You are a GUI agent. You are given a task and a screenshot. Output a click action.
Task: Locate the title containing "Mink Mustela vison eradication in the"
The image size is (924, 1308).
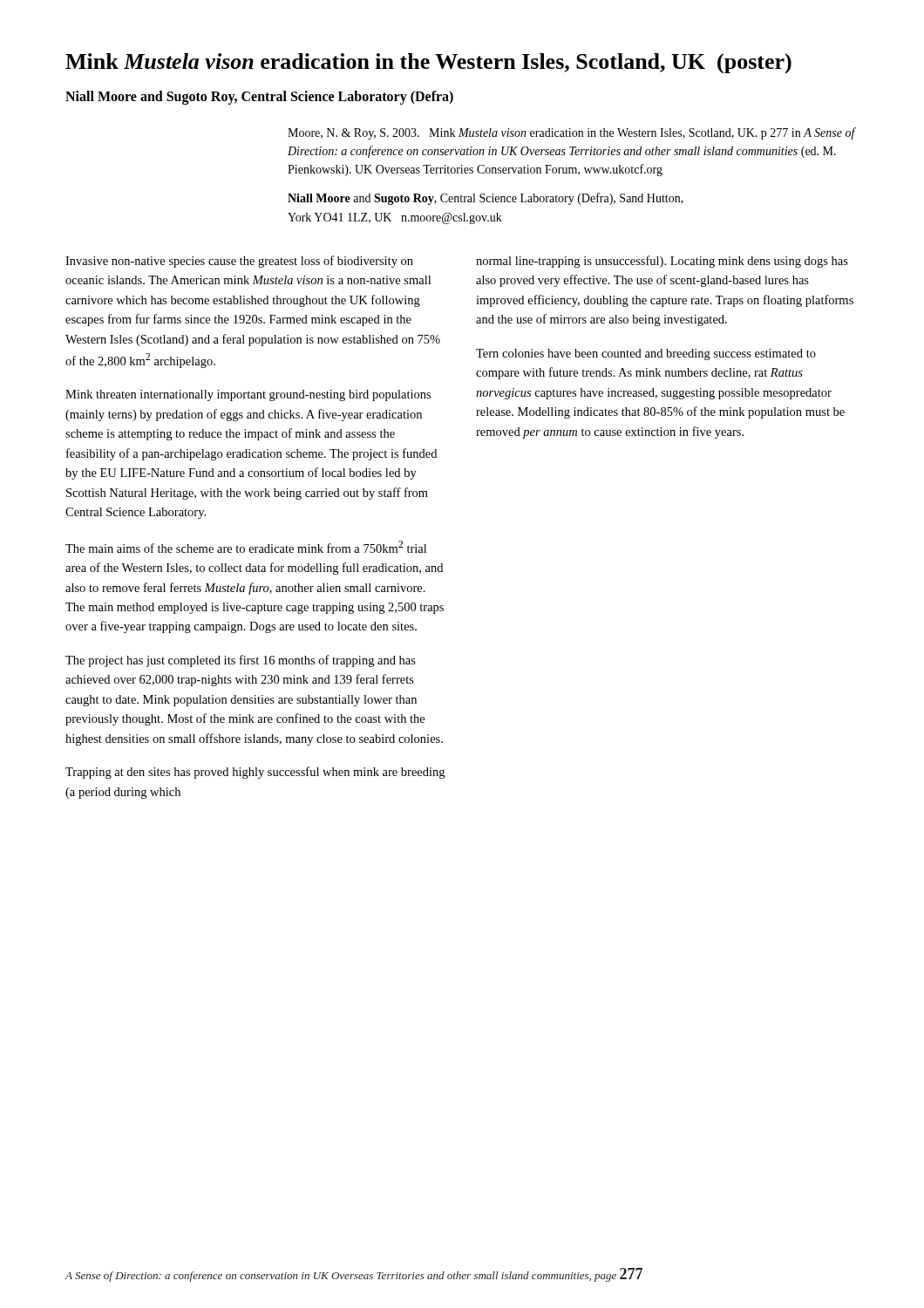tap(429, 61)
